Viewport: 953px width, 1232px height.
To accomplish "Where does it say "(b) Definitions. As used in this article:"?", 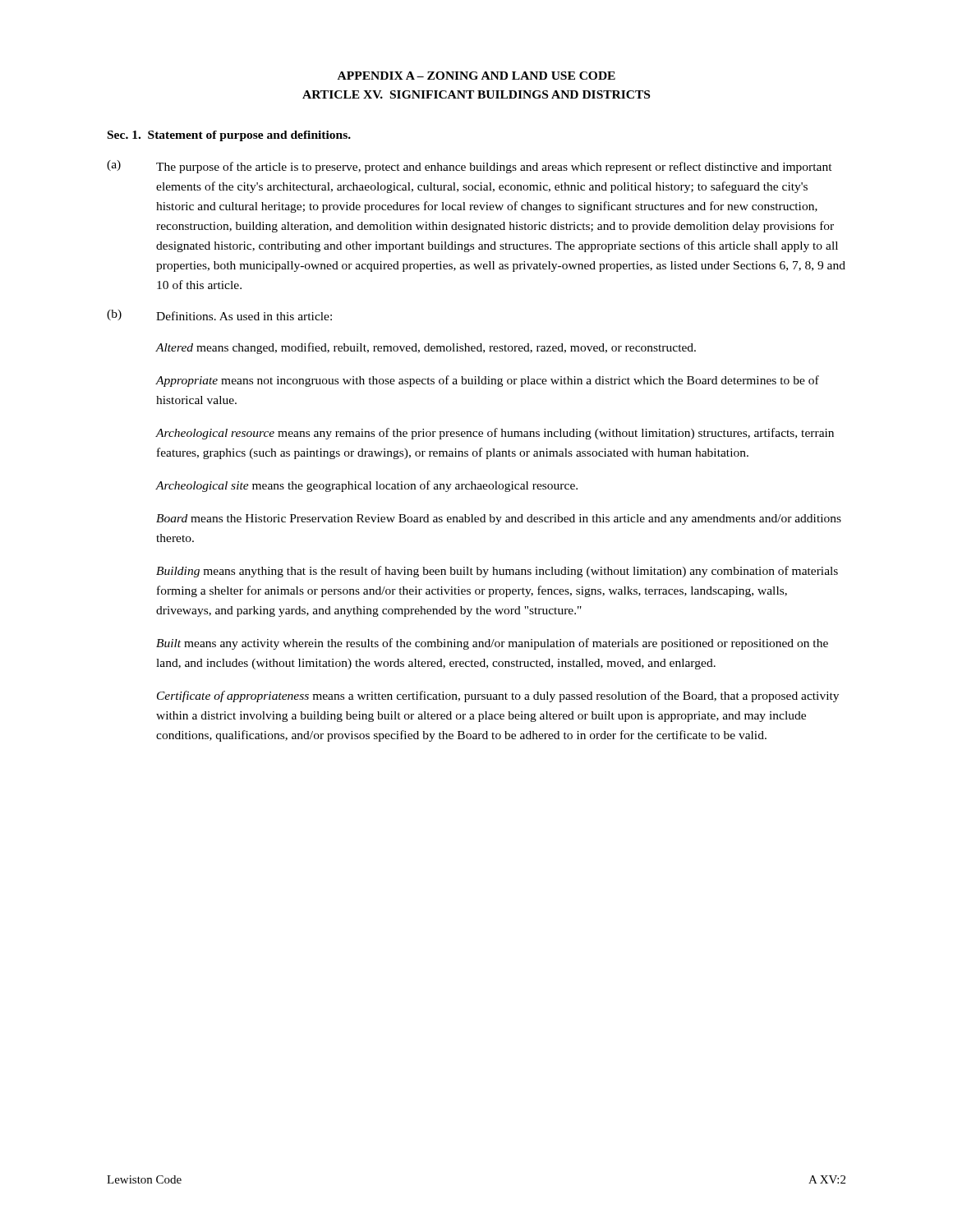I will [219, 315].
